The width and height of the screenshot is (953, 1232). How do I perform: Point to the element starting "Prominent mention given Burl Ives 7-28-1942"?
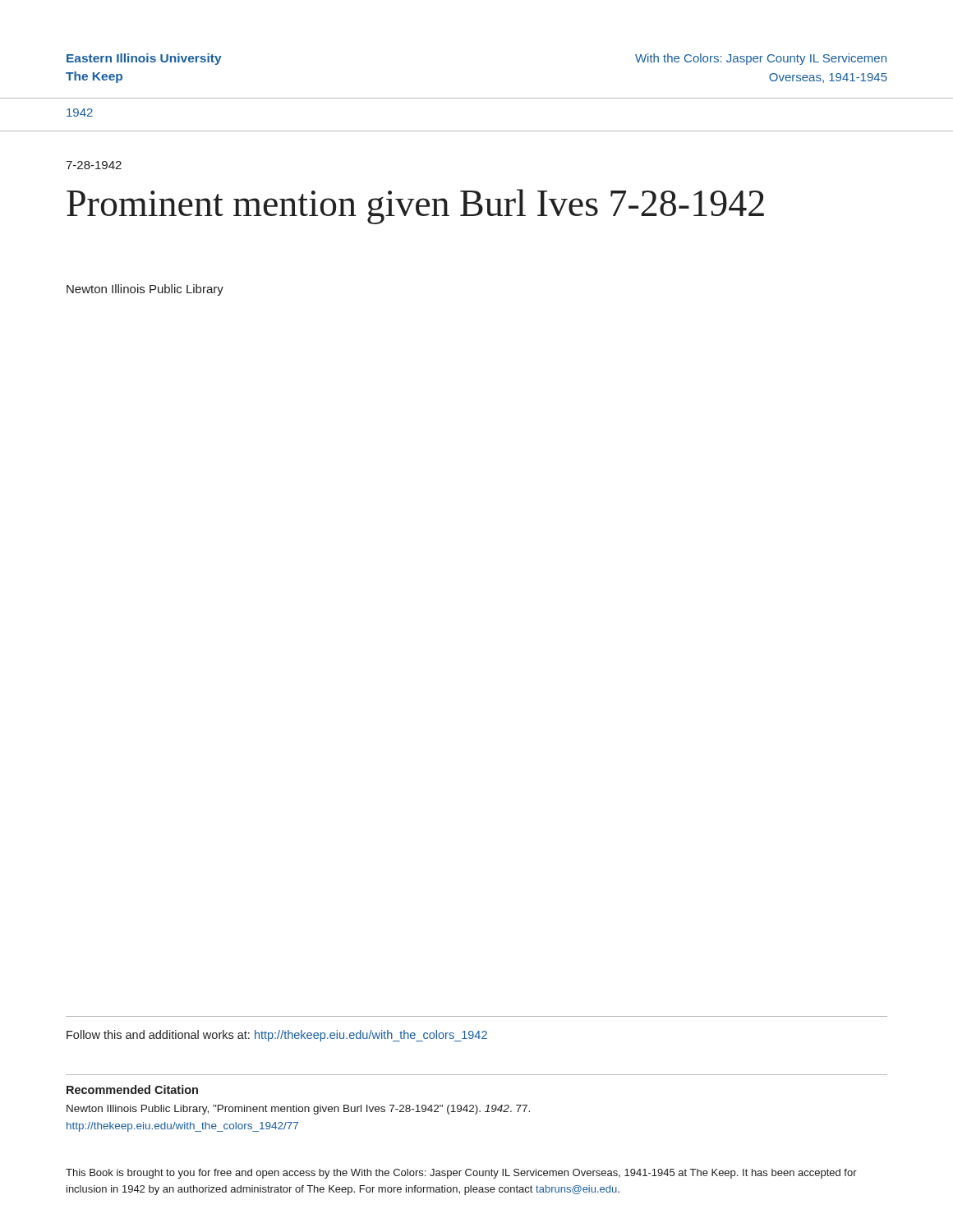[416, 203]
